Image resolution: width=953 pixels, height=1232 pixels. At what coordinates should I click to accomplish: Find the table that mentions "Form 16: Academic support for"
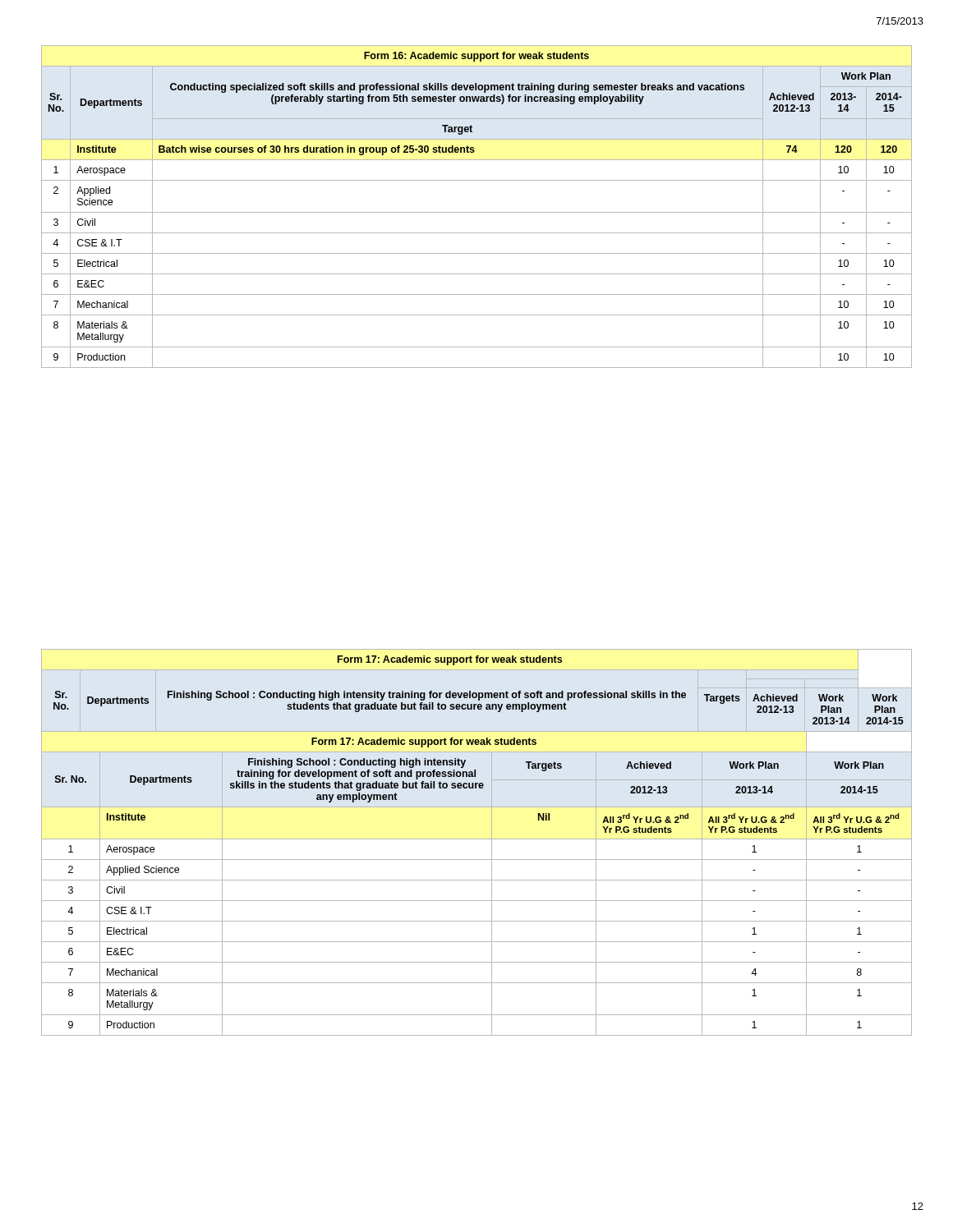tap(476, 207)
